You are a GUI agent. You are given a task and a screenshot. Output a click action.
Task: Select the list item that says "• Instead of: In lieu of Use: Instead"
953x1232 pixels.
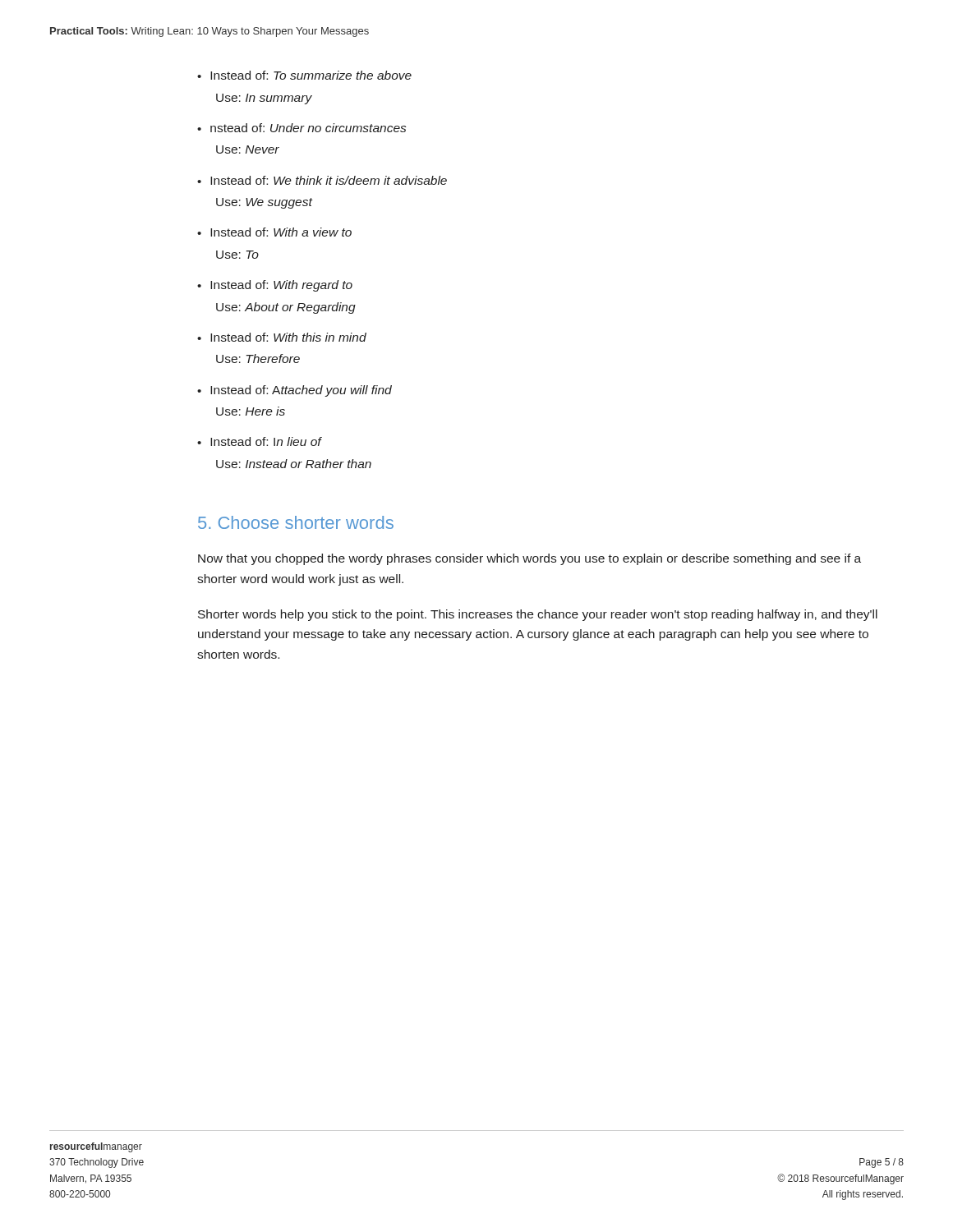260,441
